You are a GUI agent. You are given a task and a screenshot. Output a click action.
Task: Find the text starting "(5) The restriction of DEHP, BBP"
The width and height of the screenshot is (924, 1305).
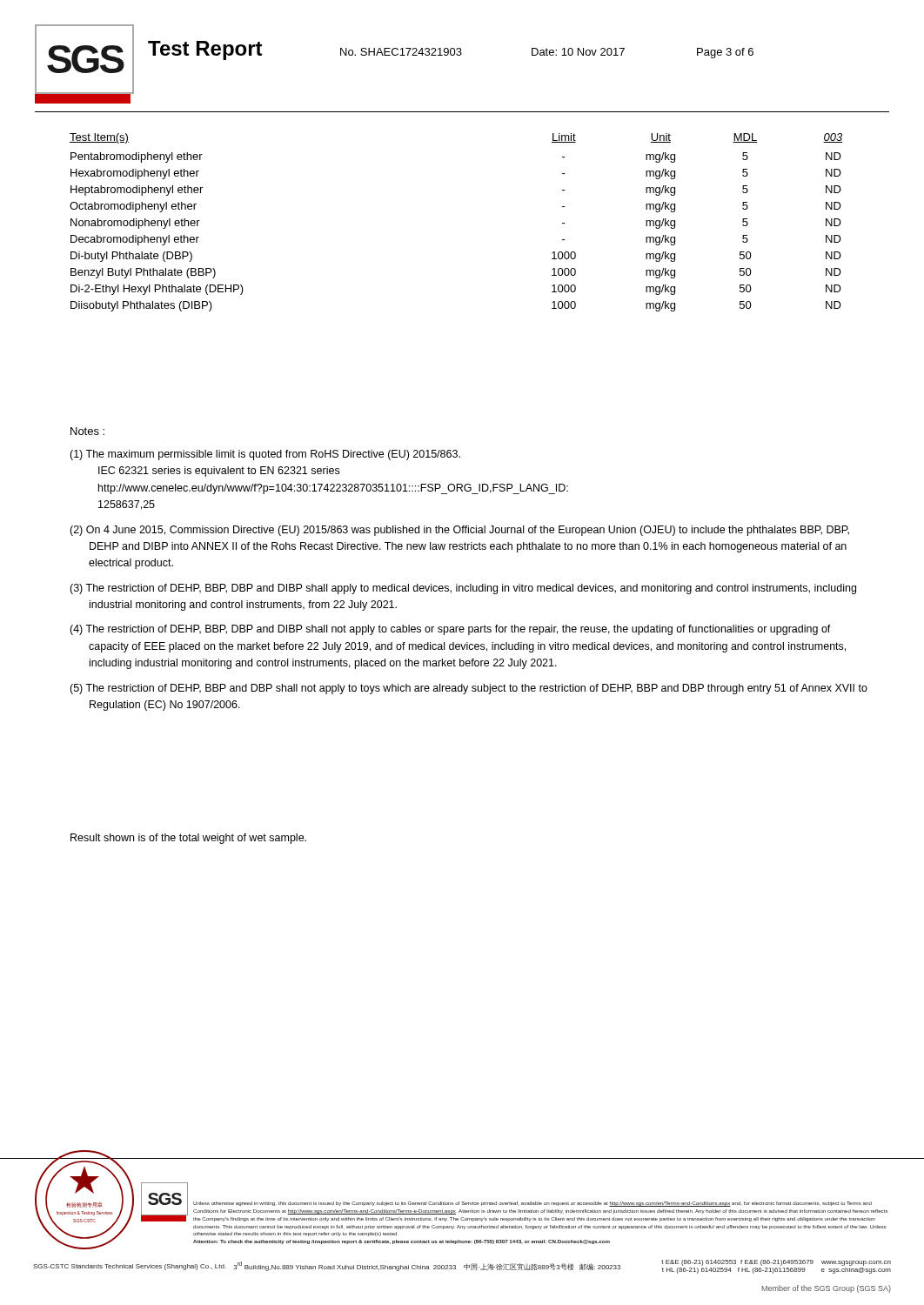pyautogui.click(x=471, y=697)
